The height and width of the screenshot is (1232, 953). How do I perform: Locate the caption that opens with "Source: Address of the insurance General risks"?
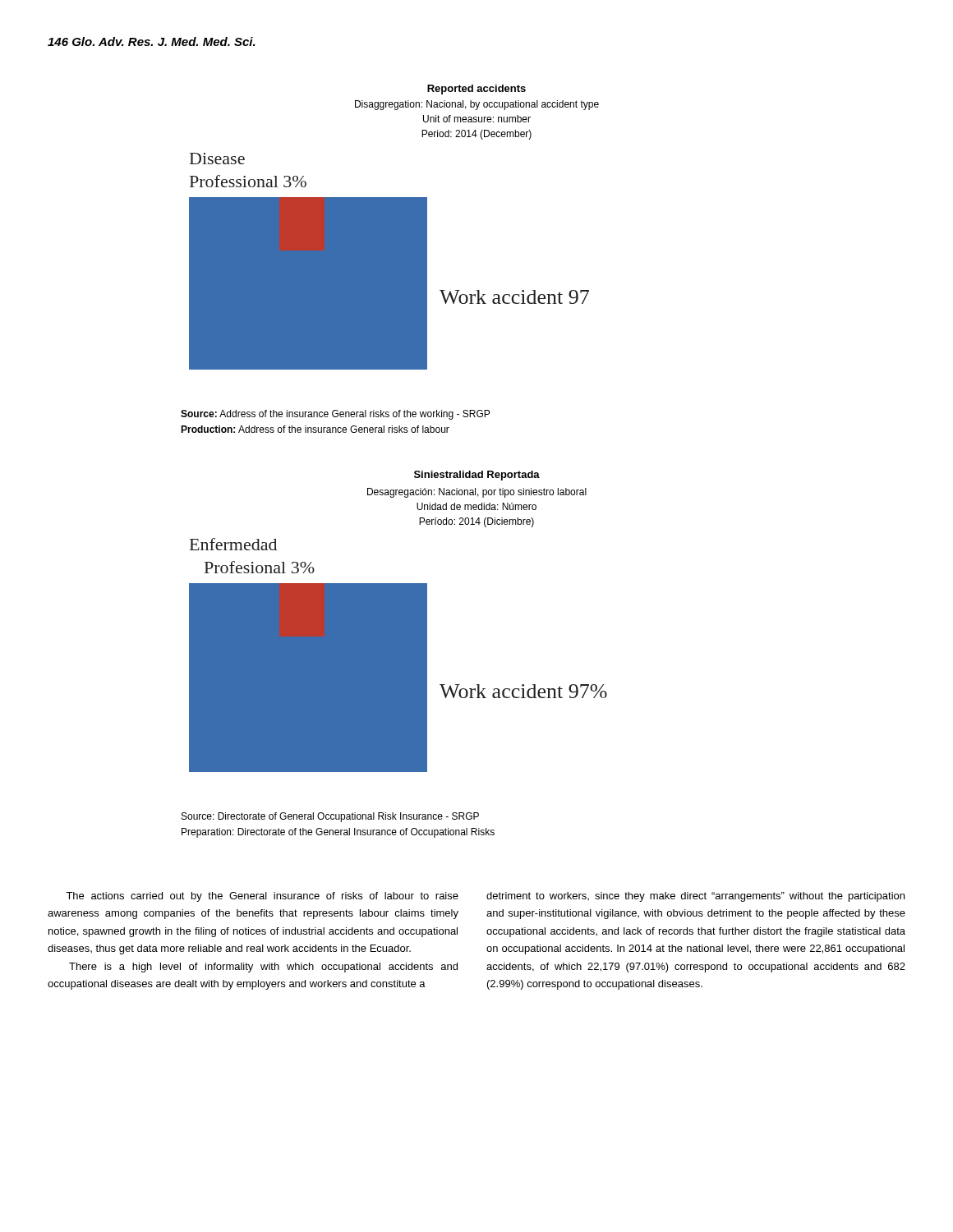coord(336,422)
